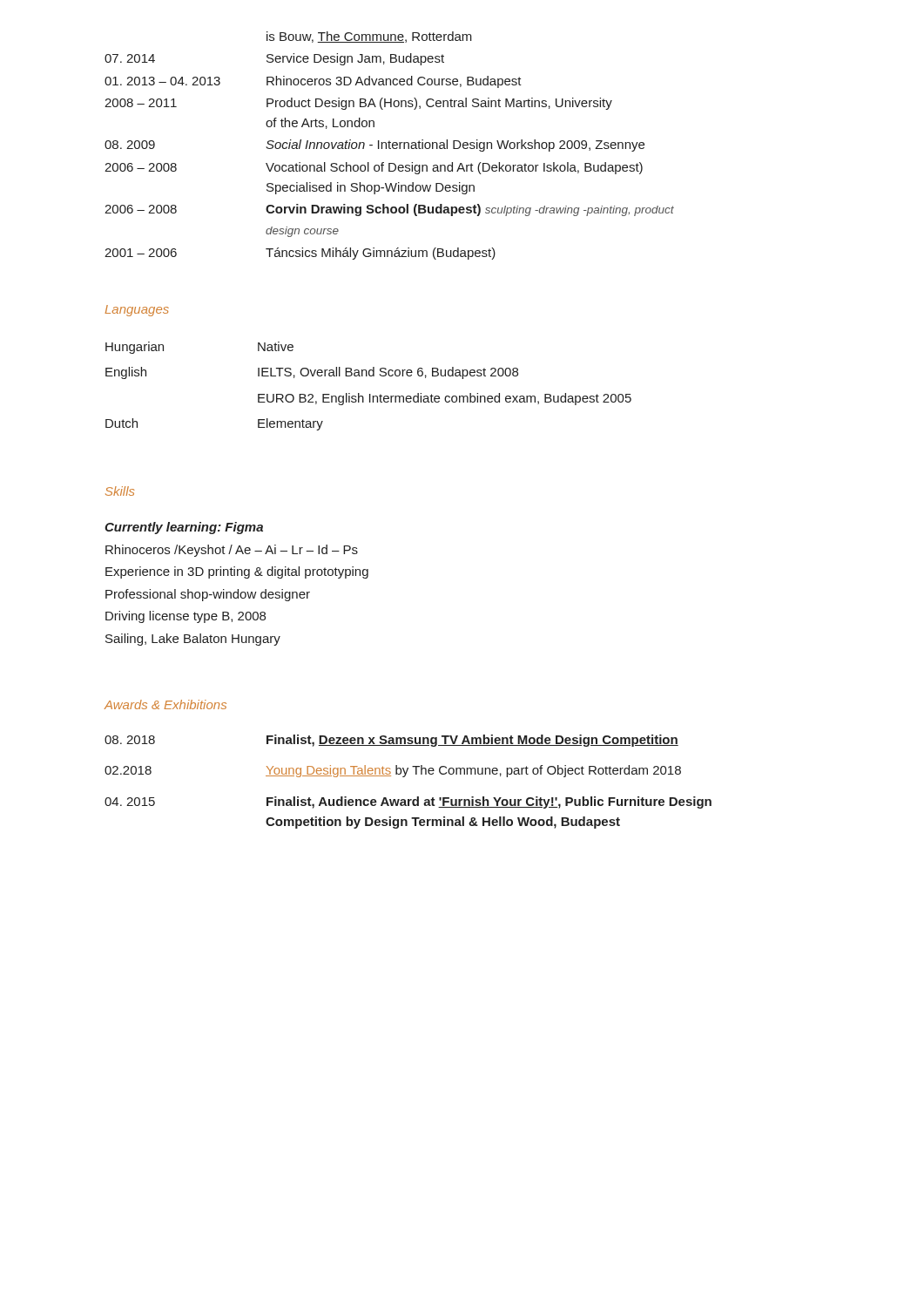Point to the text starting "Awards & Exhibitions"
The image size is (924, 1307).
(x=166, y=705)
